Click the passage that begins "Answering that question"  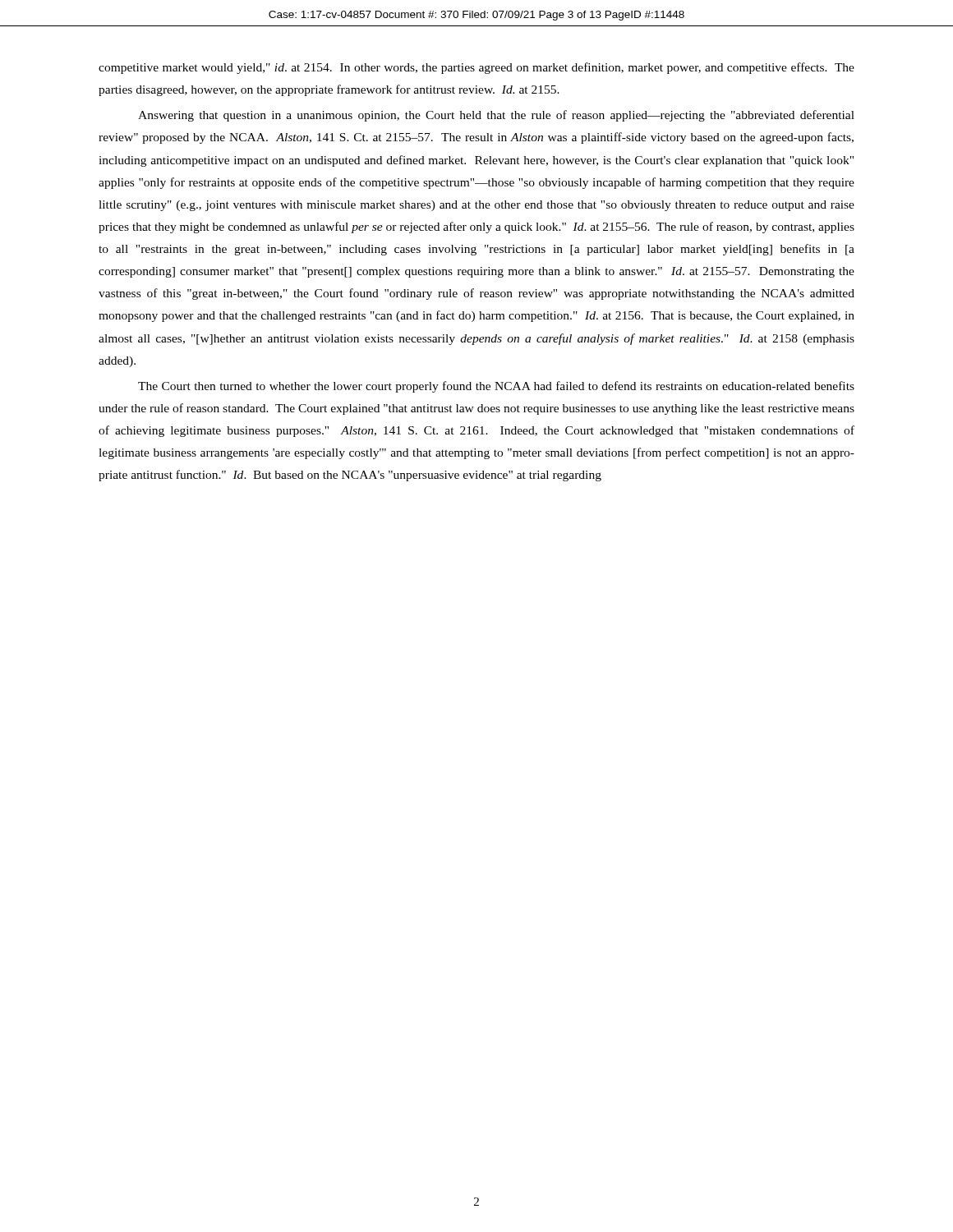(476, 237)
